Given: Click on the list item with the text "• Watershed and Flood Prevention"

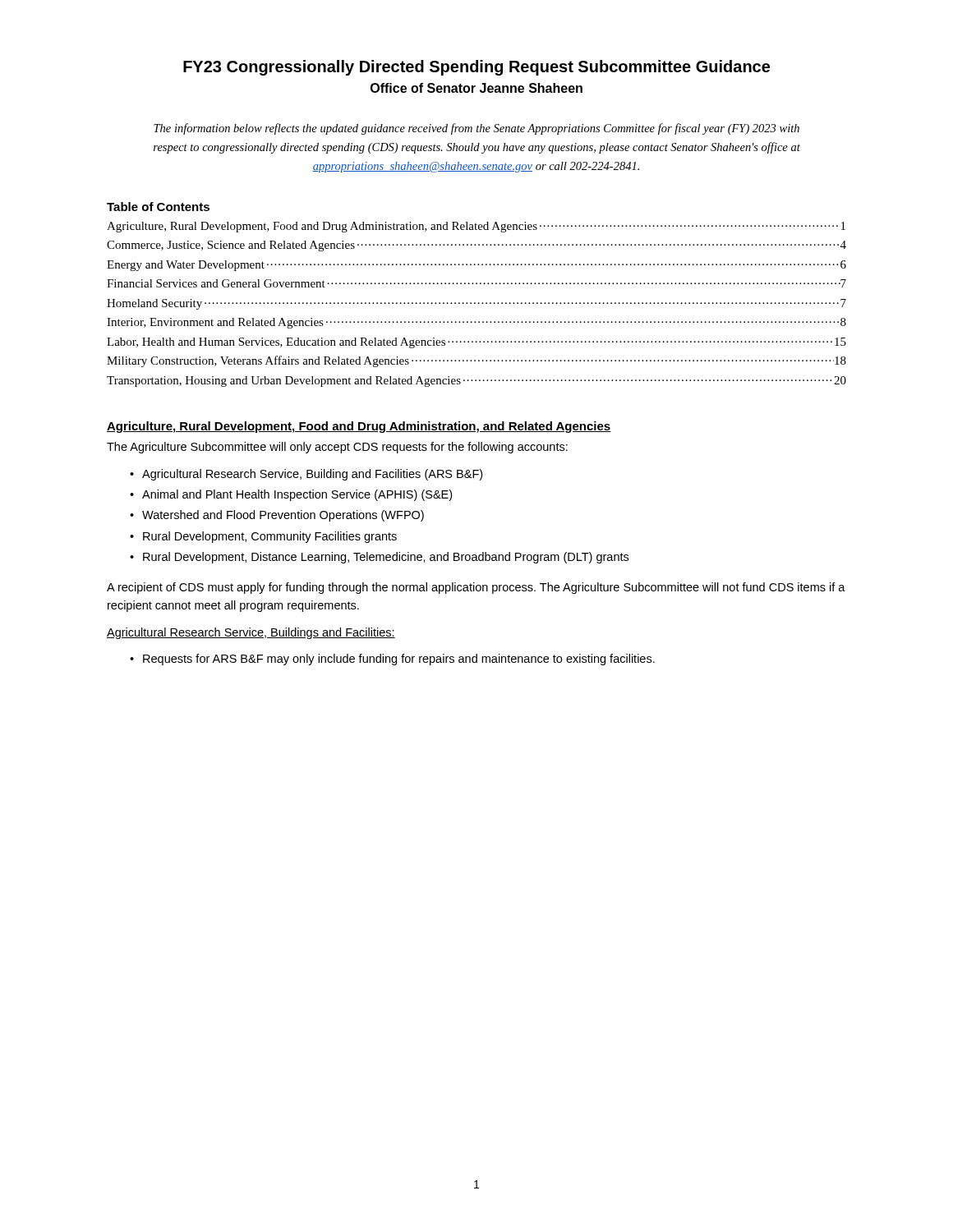Looking at the screenshot, I should coord(277,516).
